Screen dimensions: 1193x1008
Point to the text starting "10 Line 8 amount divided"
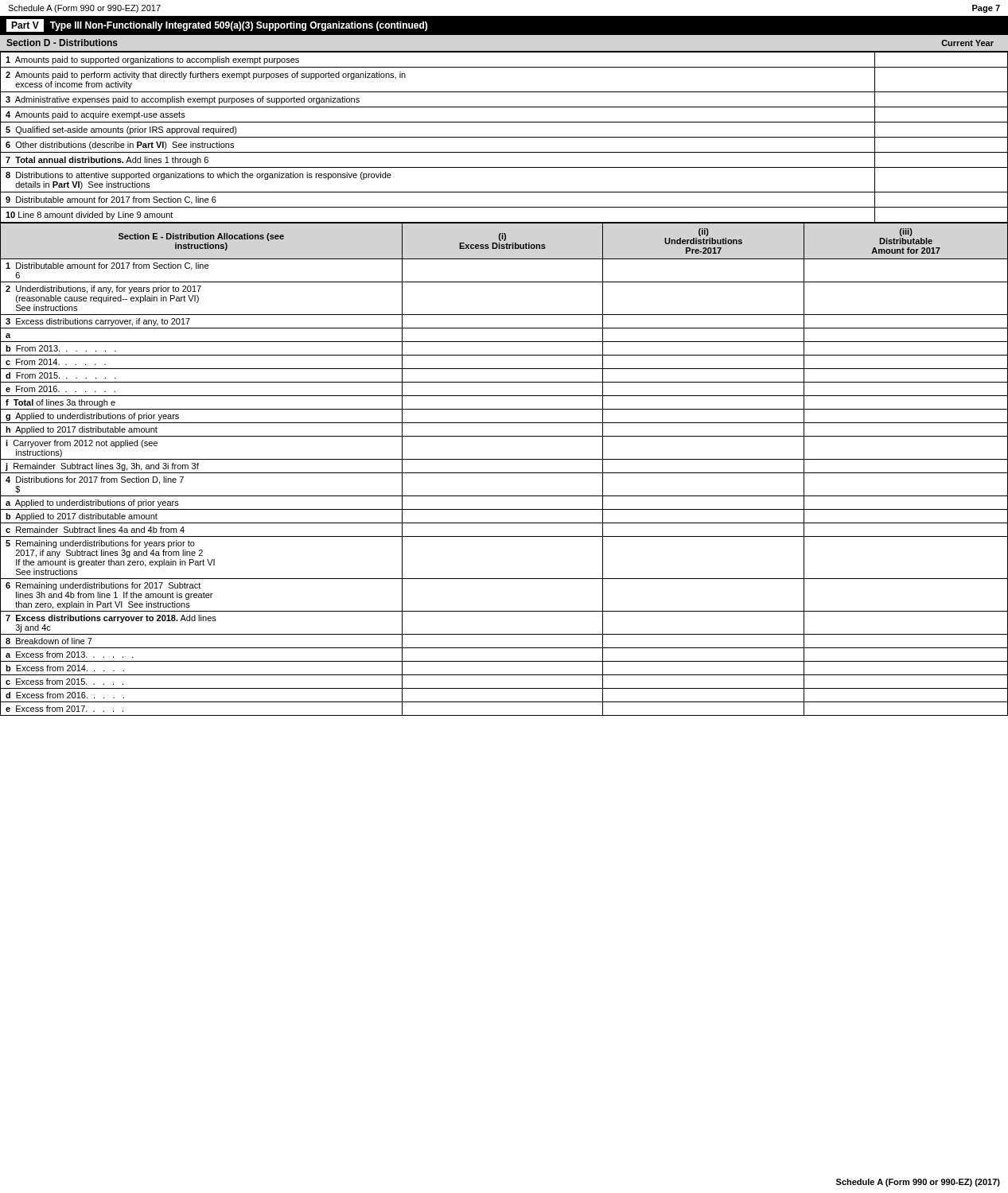point(504,215)
